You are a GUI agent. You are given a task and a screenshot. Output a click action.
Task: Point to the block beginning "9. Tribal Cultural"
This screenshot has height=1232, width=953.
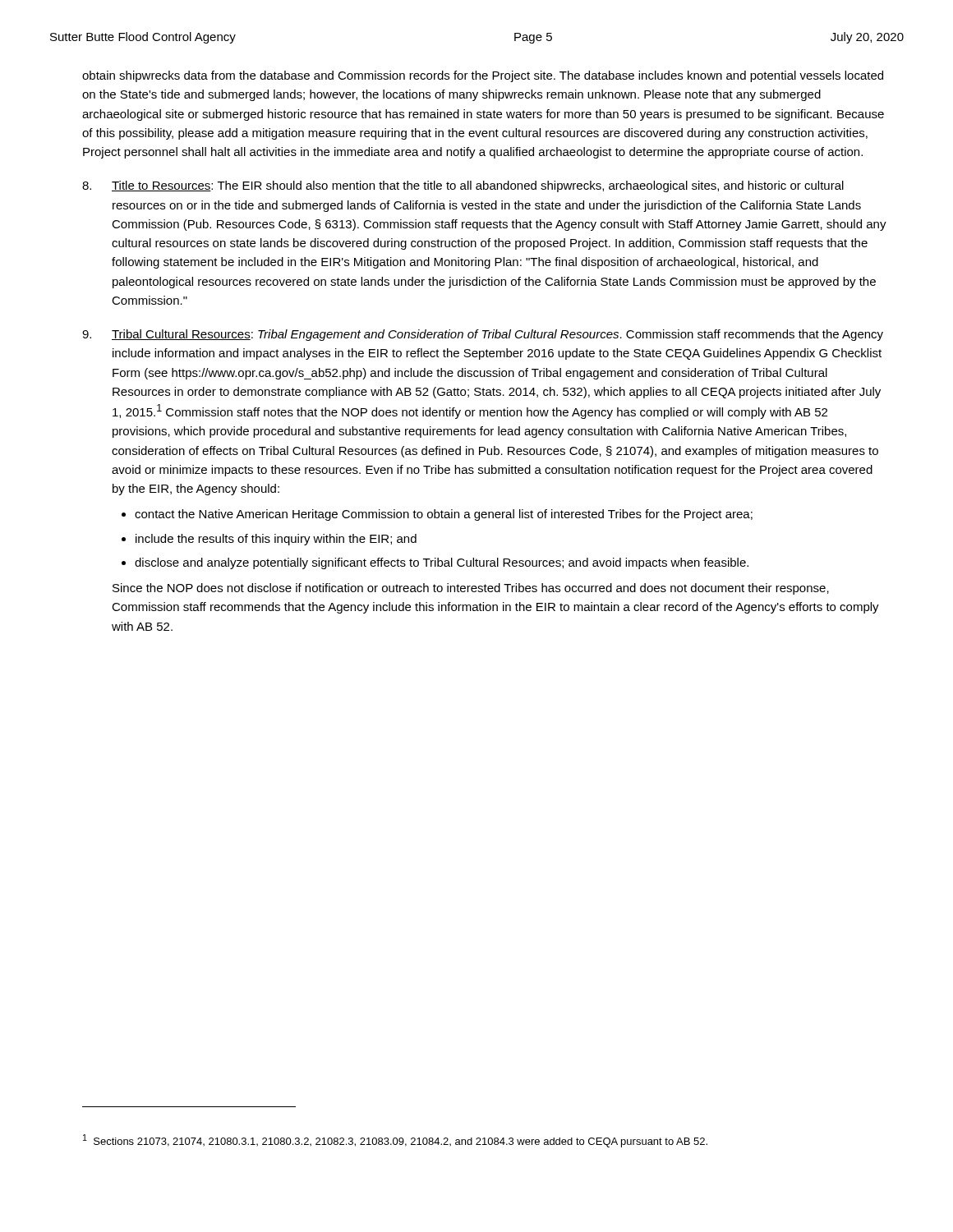click(485, 483)
